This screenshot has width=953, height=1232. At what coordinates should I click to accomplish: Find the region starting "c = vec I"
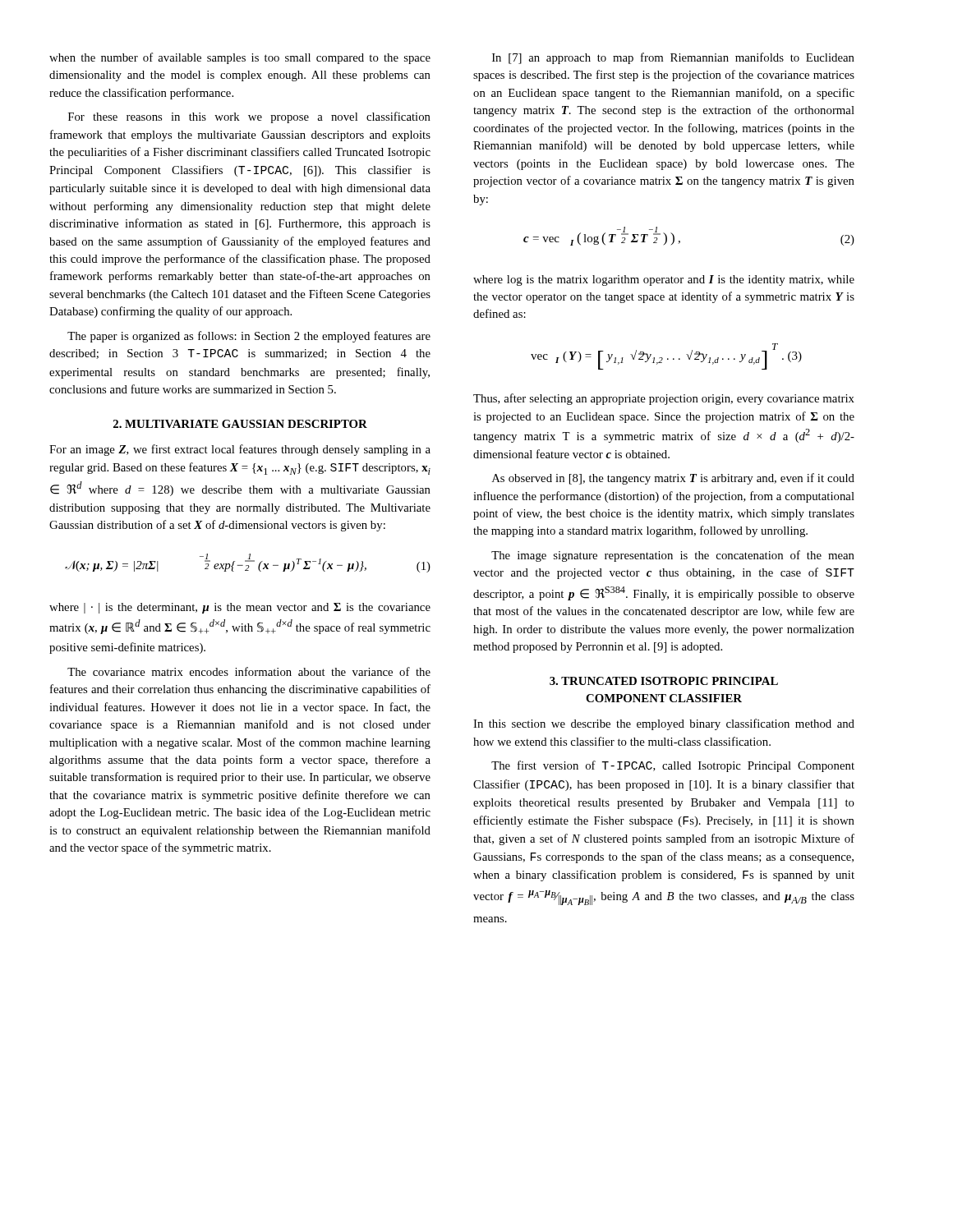pyautogui.click(x=668, y=239)
